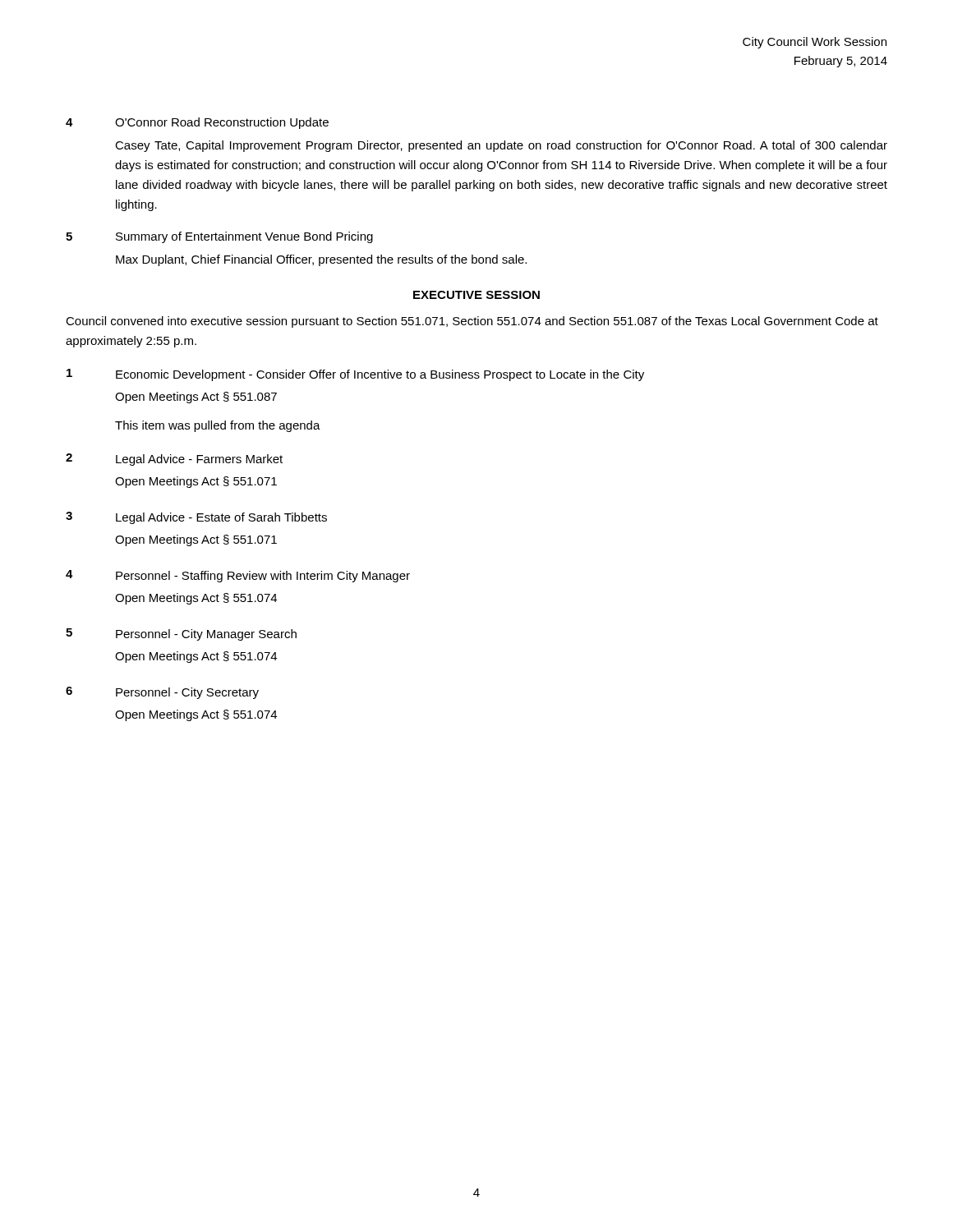Find "4 O'Connor Road Reconstruction Update" on this page
Viewport: 953px width, 1232px height.
coord(197,123)
